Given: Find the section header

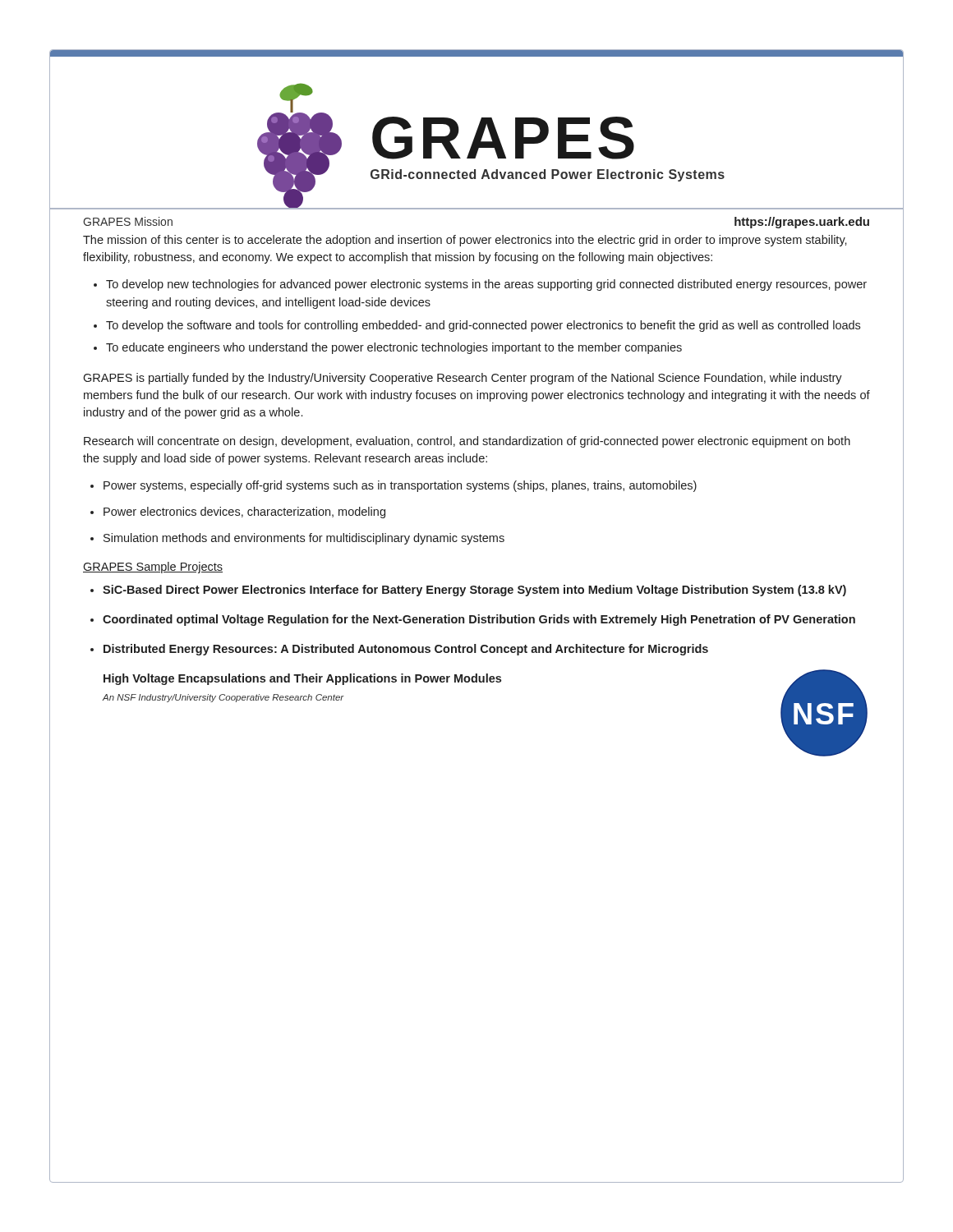Looking at the screenshot, I should tap(153, 567).
